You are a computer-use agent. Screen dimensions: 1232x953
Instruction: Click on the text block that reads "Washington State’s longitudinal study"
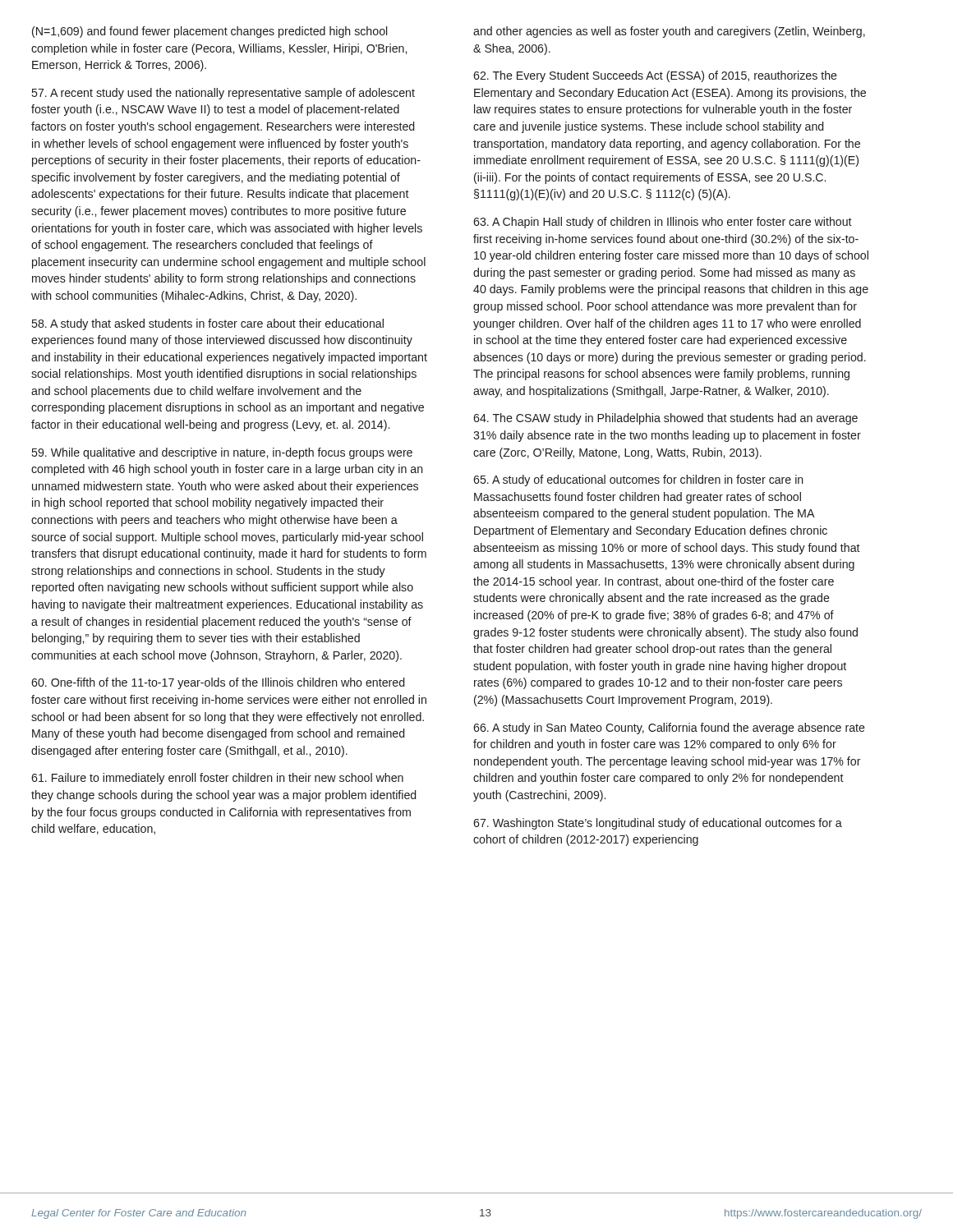coord(671,831)
